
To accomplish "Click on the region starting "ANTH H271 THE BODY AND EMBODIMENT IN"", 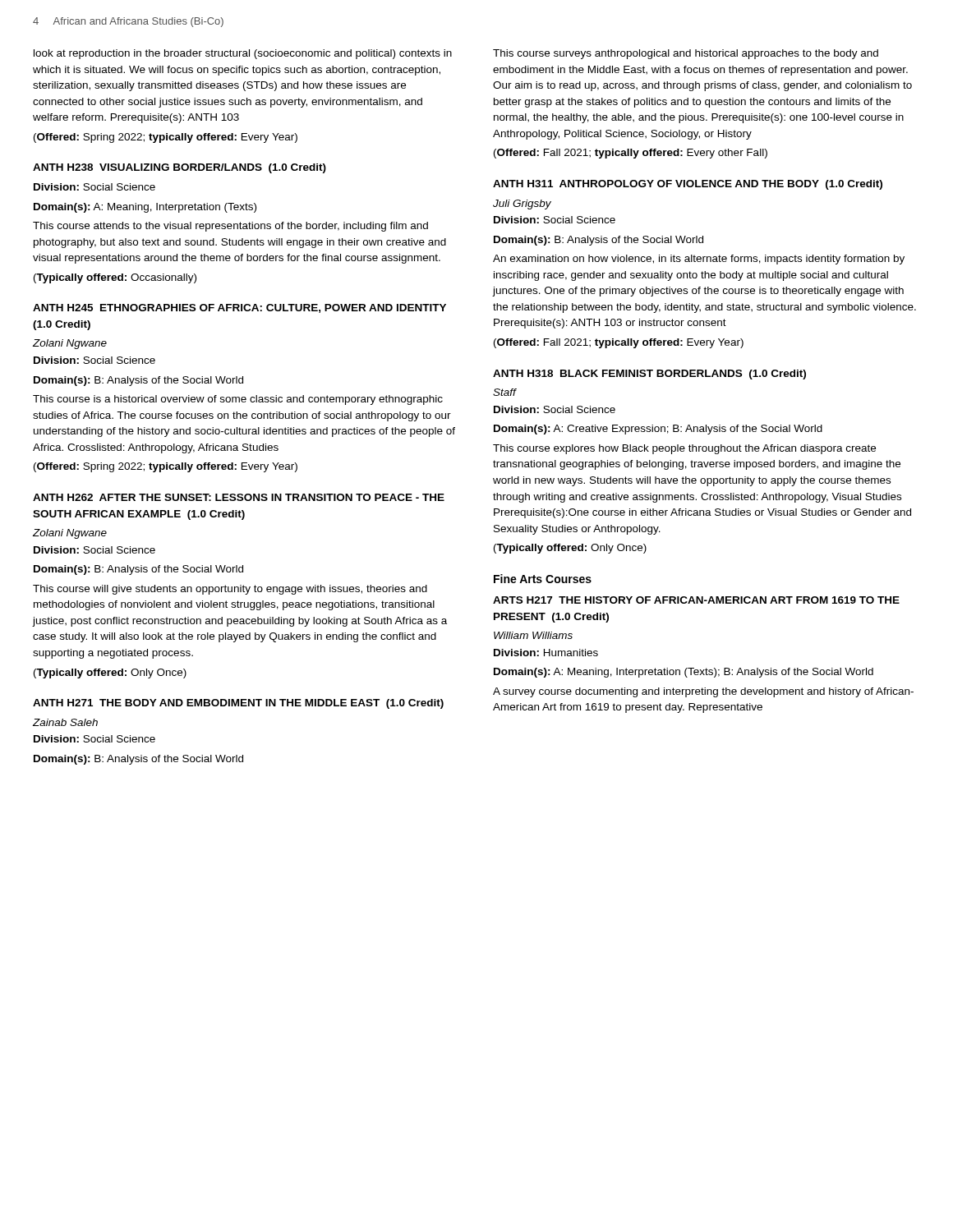I will click(x=238, y=704).
